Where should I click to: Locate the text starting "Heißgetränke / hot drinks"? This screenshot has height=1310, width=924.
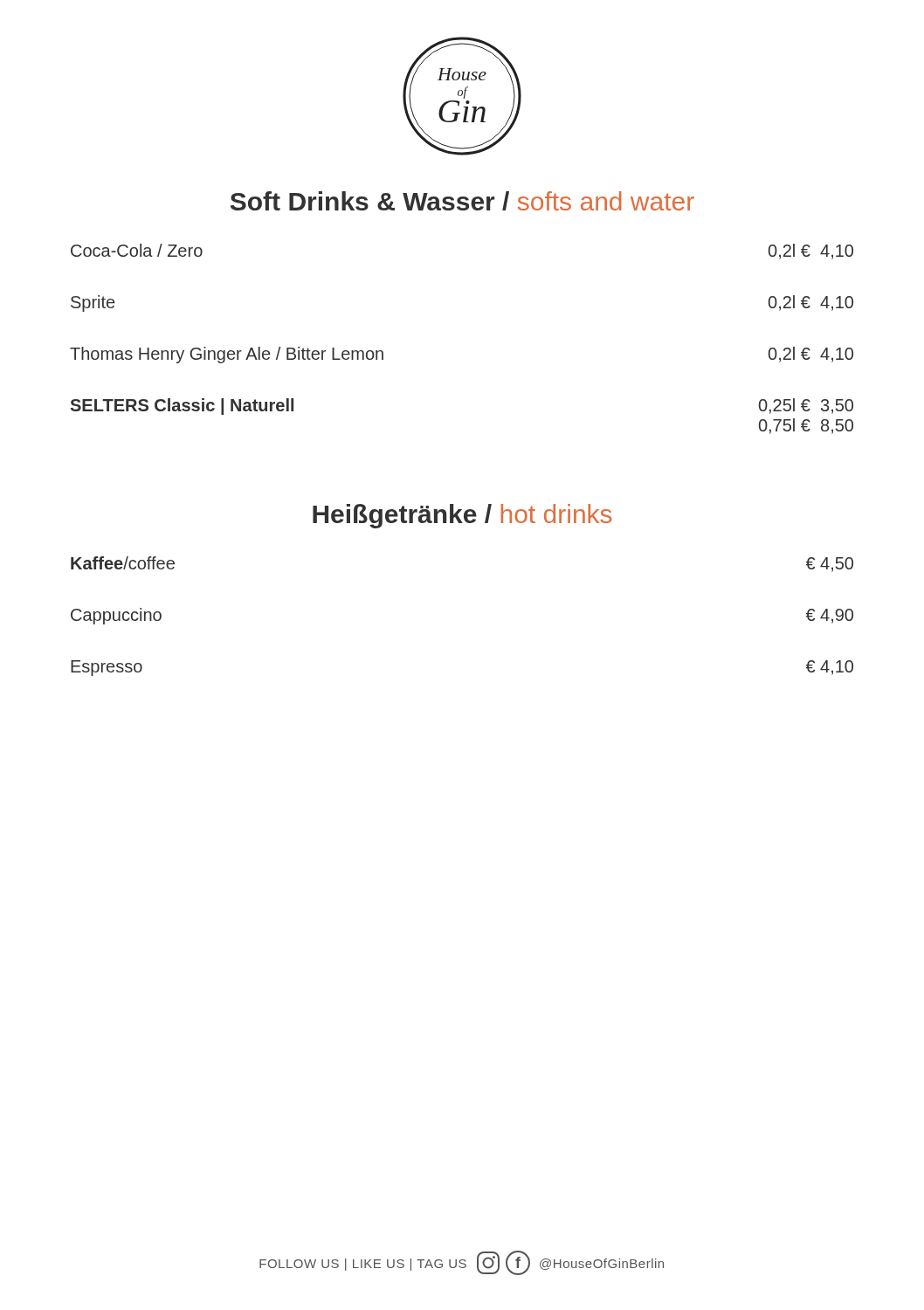[x=462, y=514]
